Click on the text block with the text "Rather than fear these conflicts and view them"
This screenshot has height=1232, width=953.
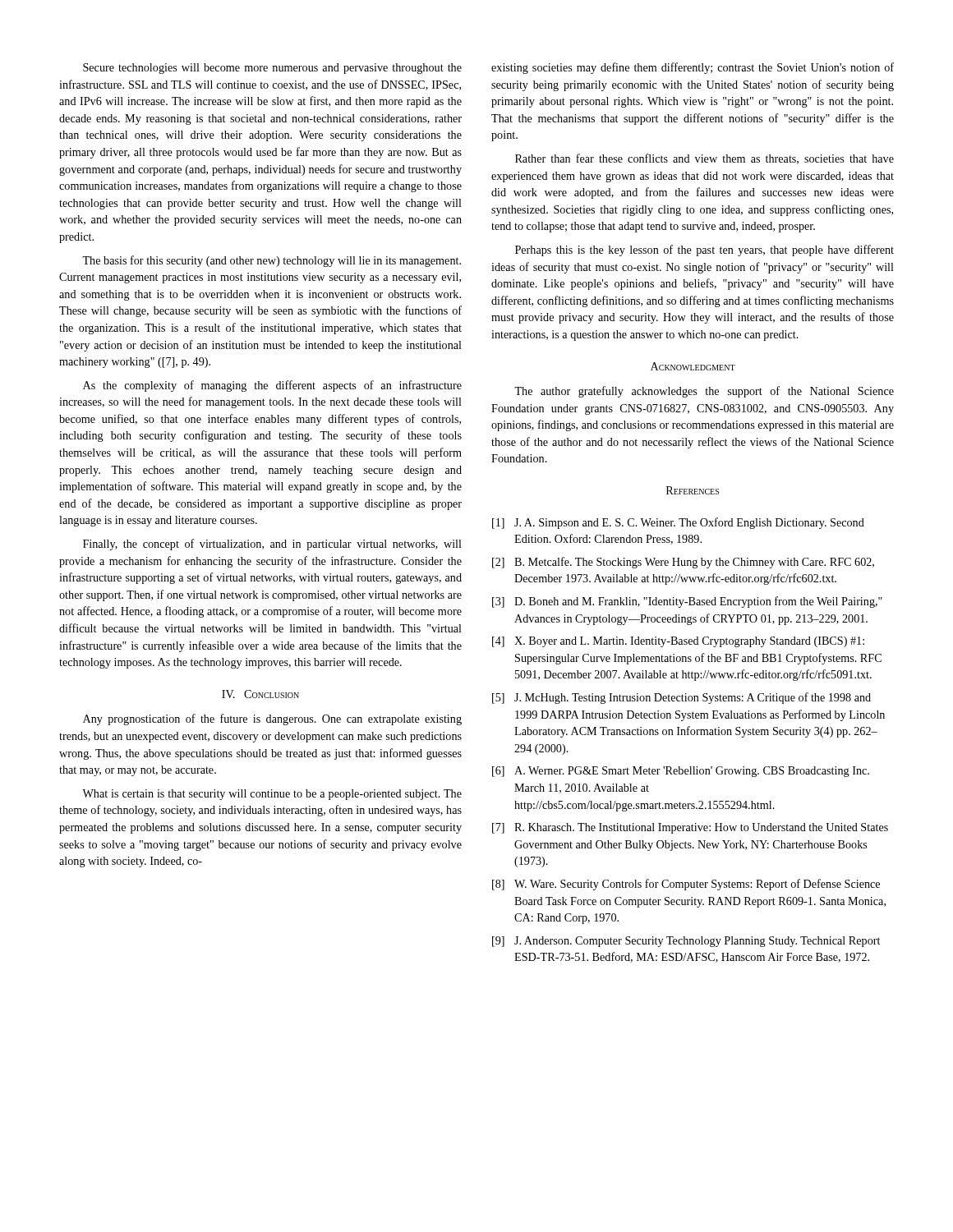[x=693, y=193]
